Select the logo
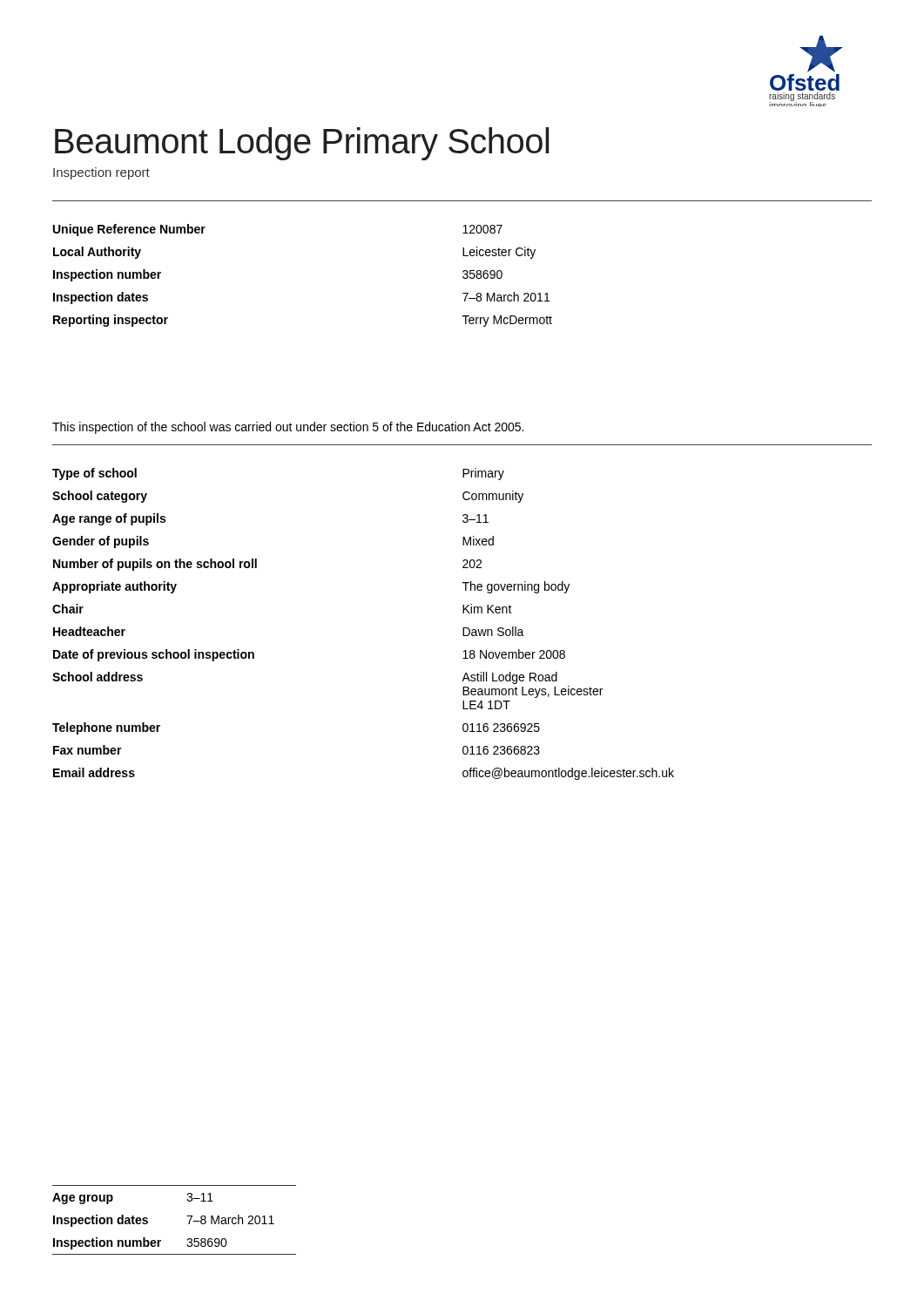Screen dimensions: 1307x924 click(x=821, y=69)
